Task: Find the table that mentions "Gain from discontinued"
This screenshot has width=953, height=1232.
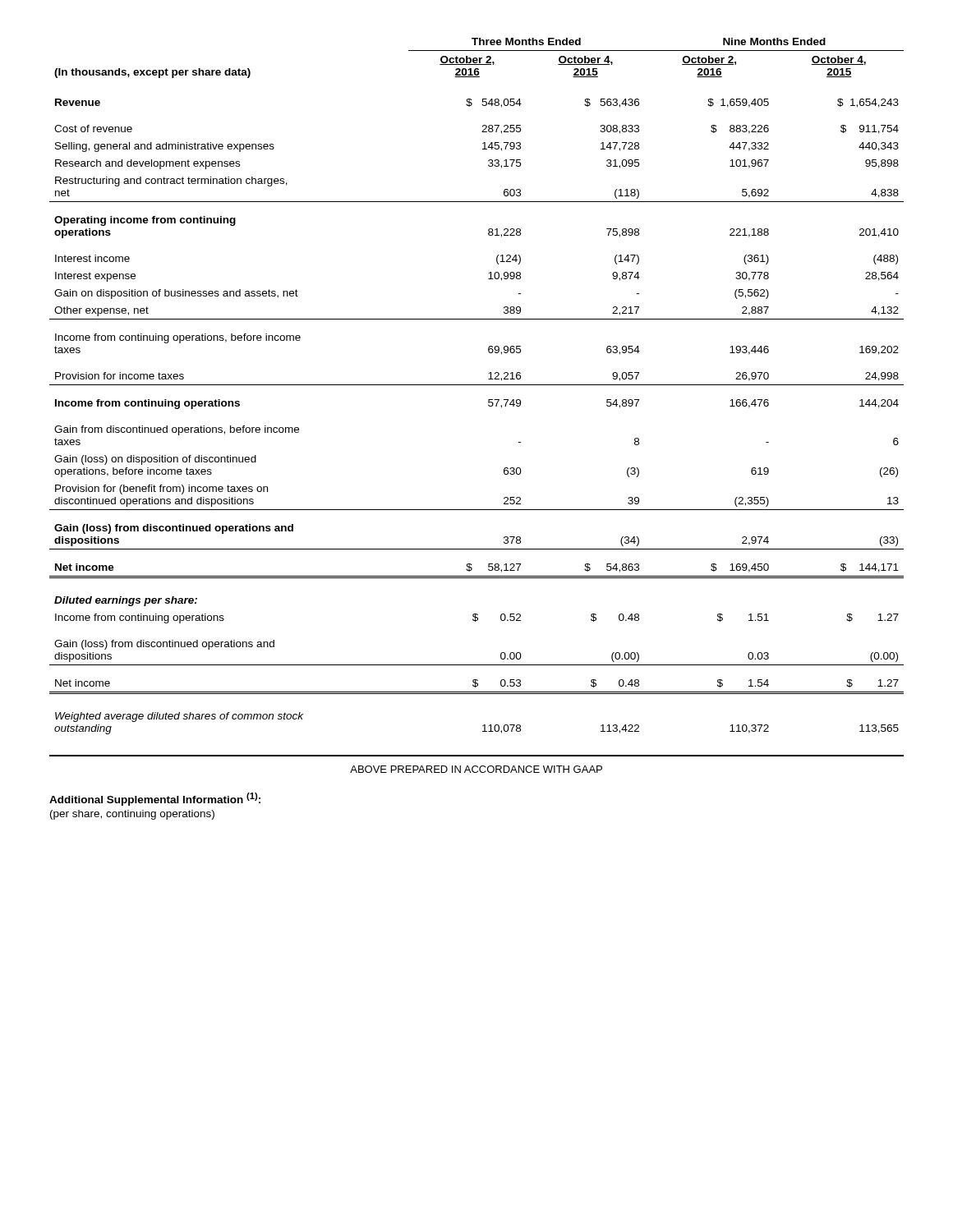Action: [476, 385]
